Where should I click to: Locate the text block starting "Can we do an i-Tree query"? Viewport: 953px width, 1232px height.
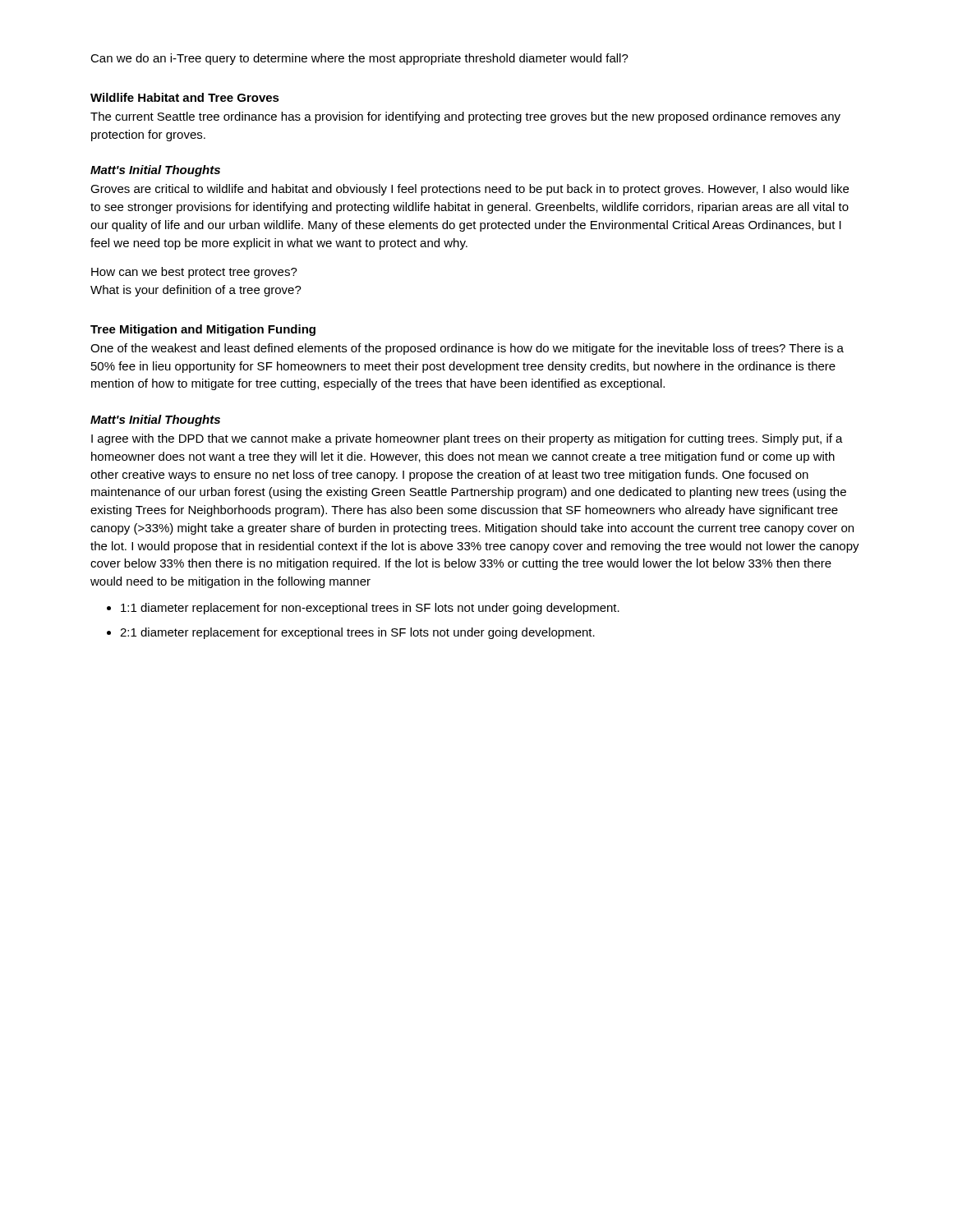pyautogui.click(x=476, y=58)
